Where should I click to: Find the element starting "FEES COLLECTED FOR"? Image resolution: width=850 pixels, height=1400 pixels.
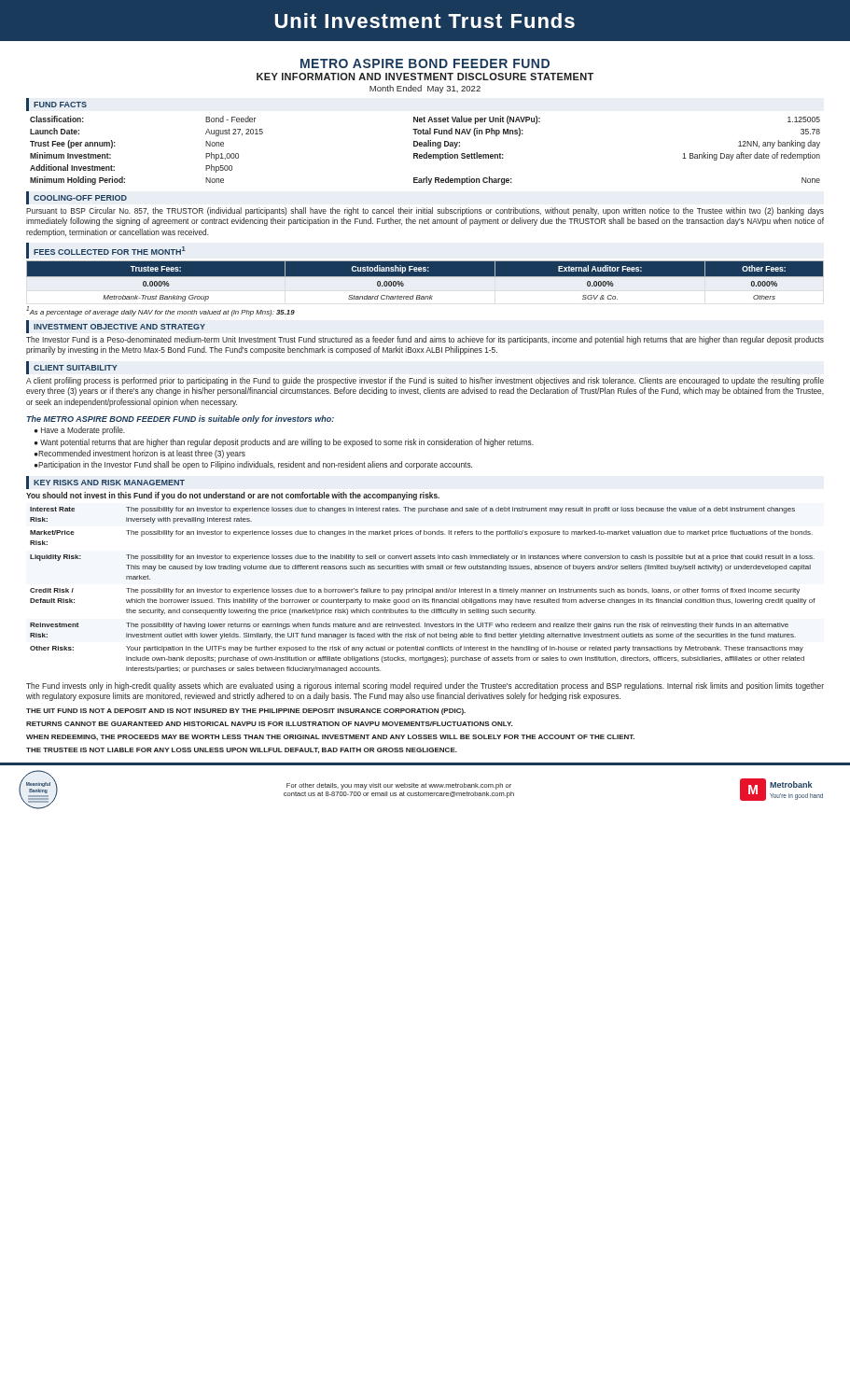point(109,251)
